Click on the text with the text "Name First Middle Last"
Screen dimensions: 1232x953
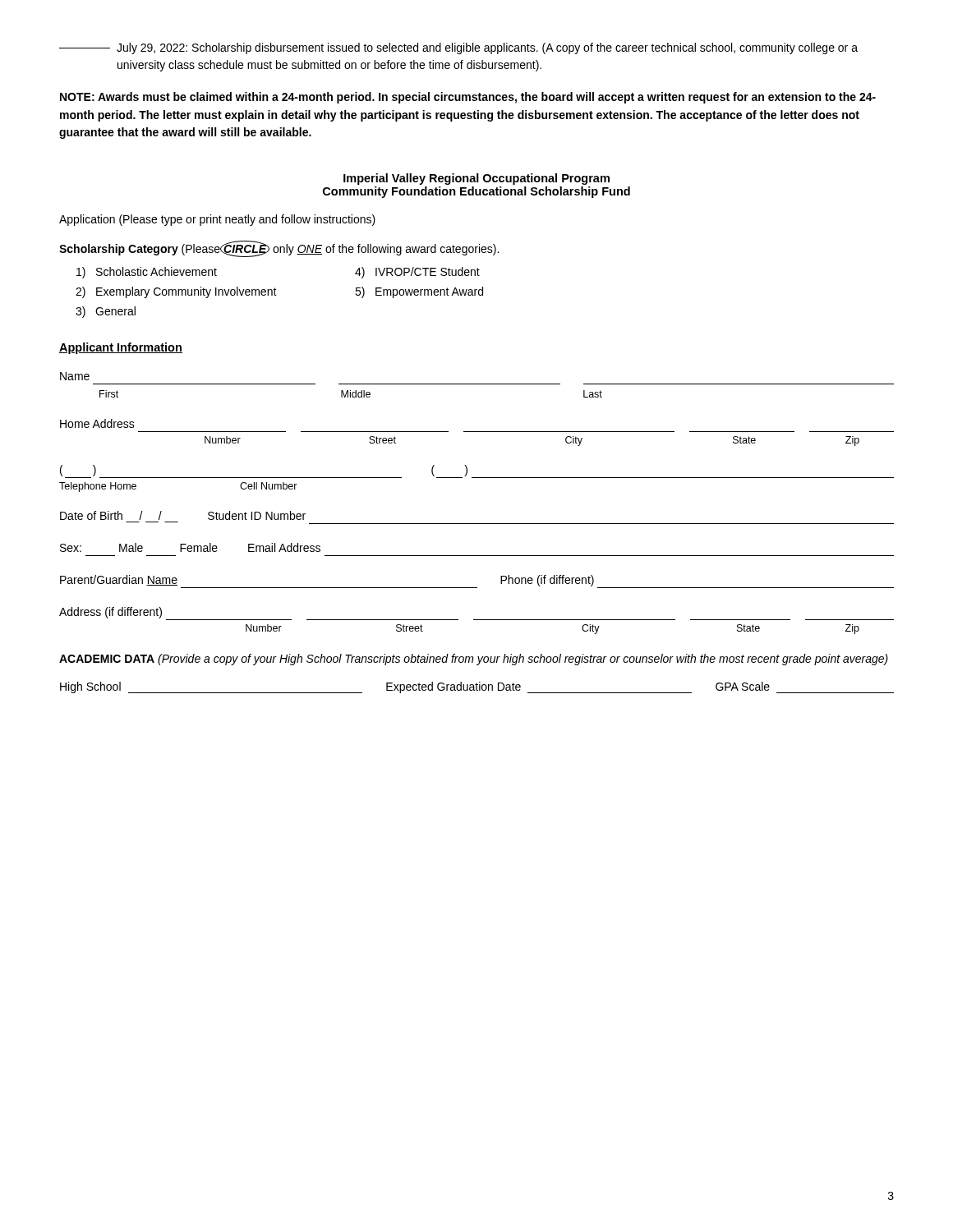476,385
